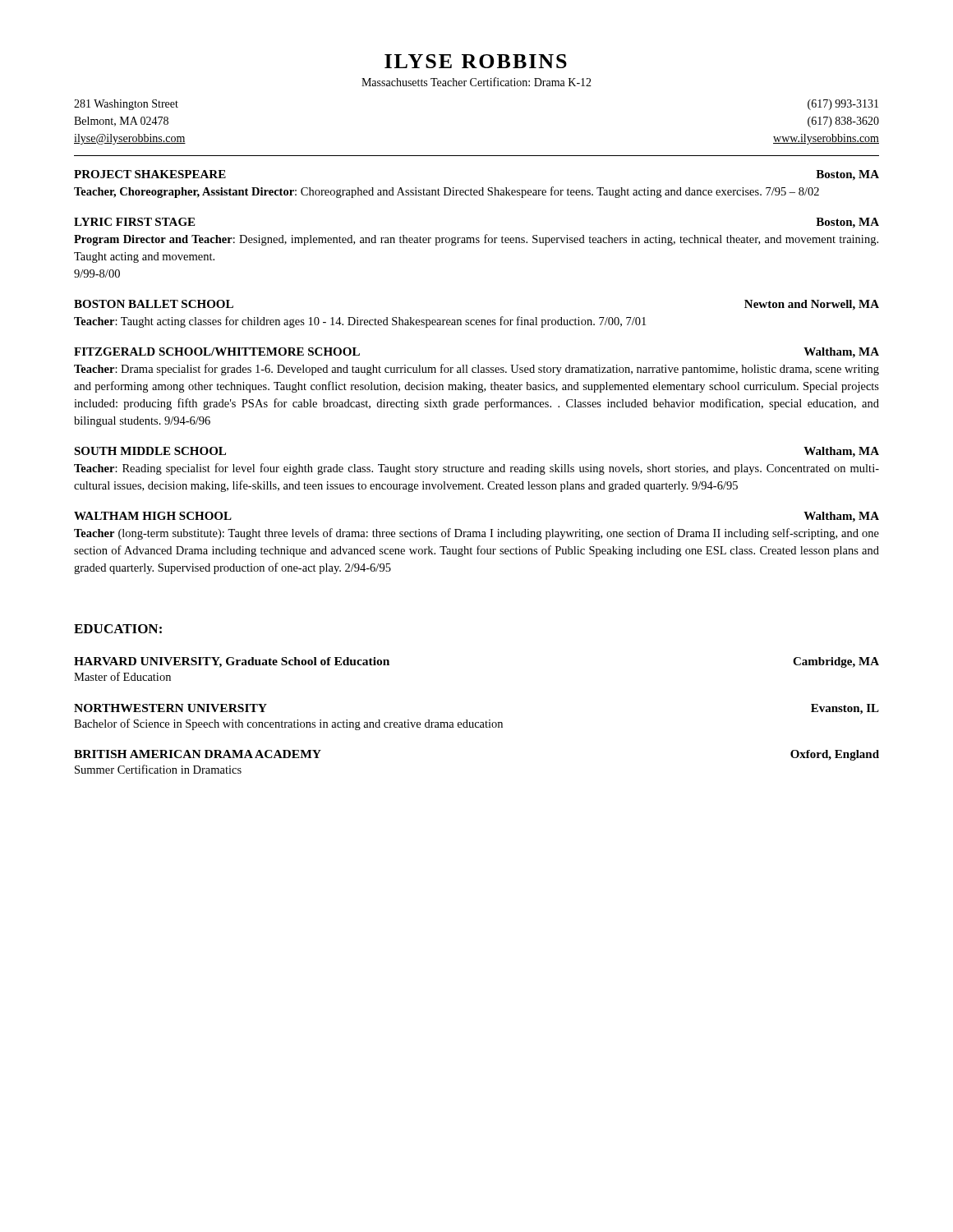Locate the text block that reads "Teacher (long-term substitute): Taught"
The height and width of the screenshot is (1232, 953).
click(476, 550)
